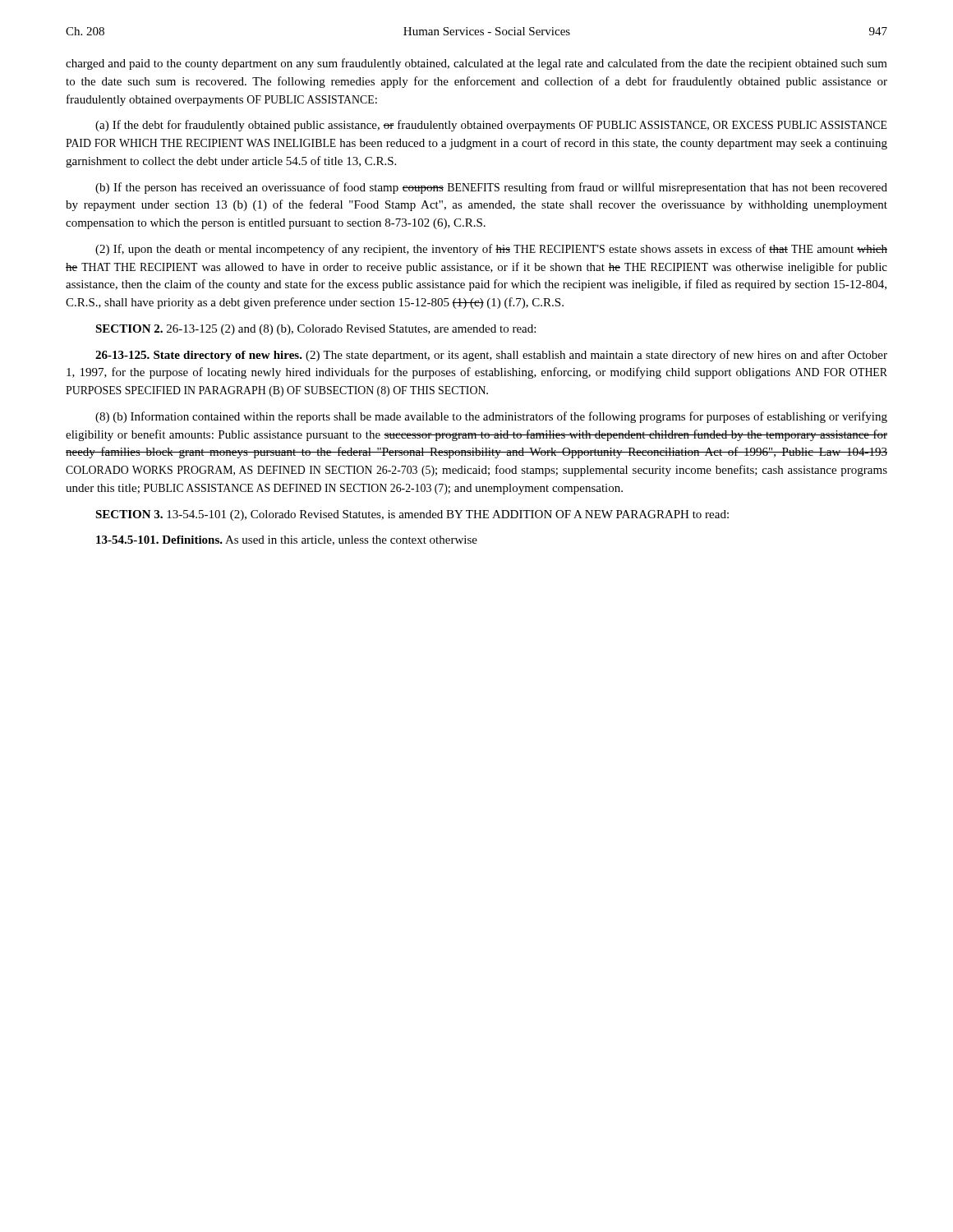953x1232 pixels.
Task: Locate the block of text that opens with "(2) If, upon the death or"
Action: [476, 276]
